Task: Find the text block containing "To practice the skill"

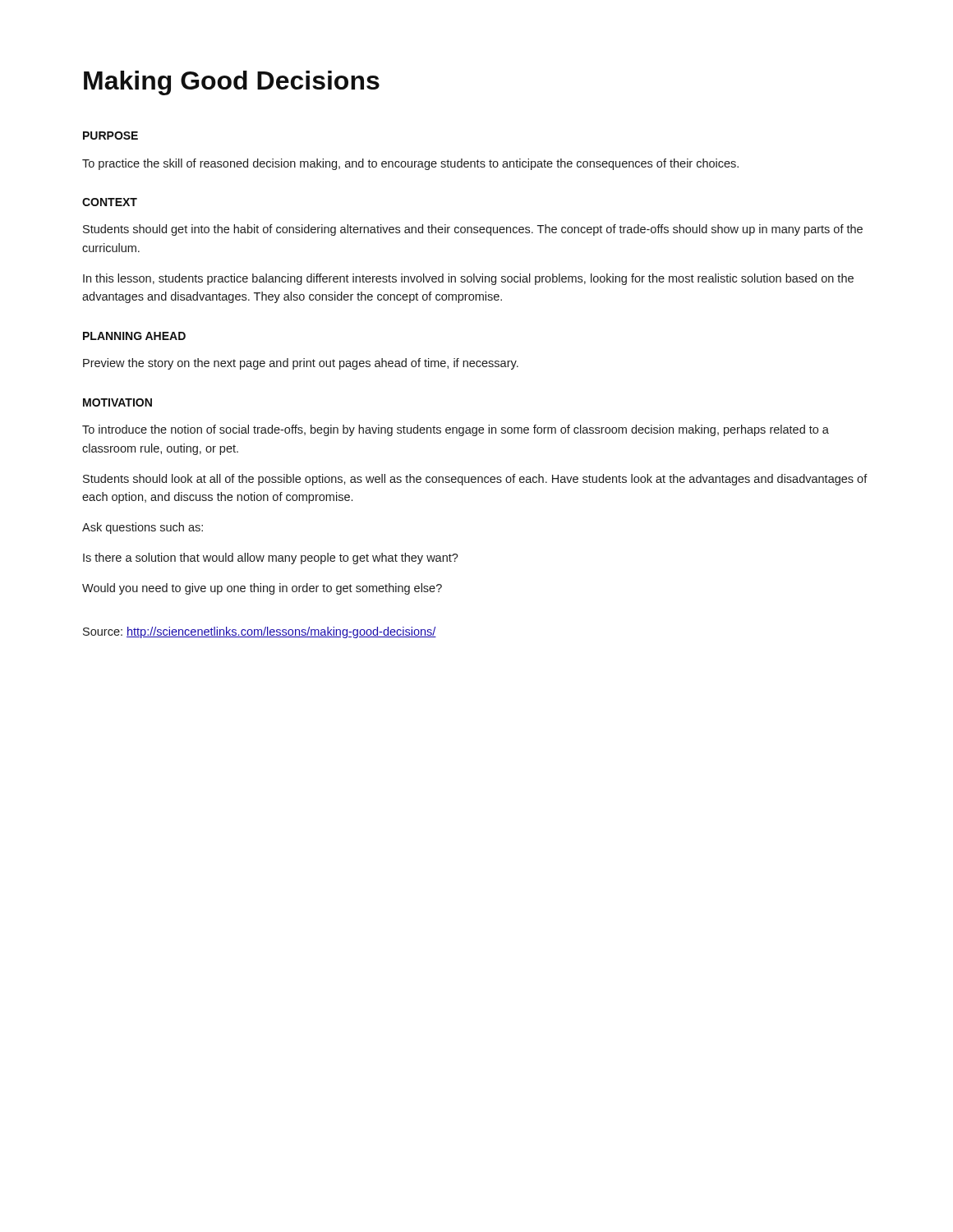Action: tap(476, 163)
